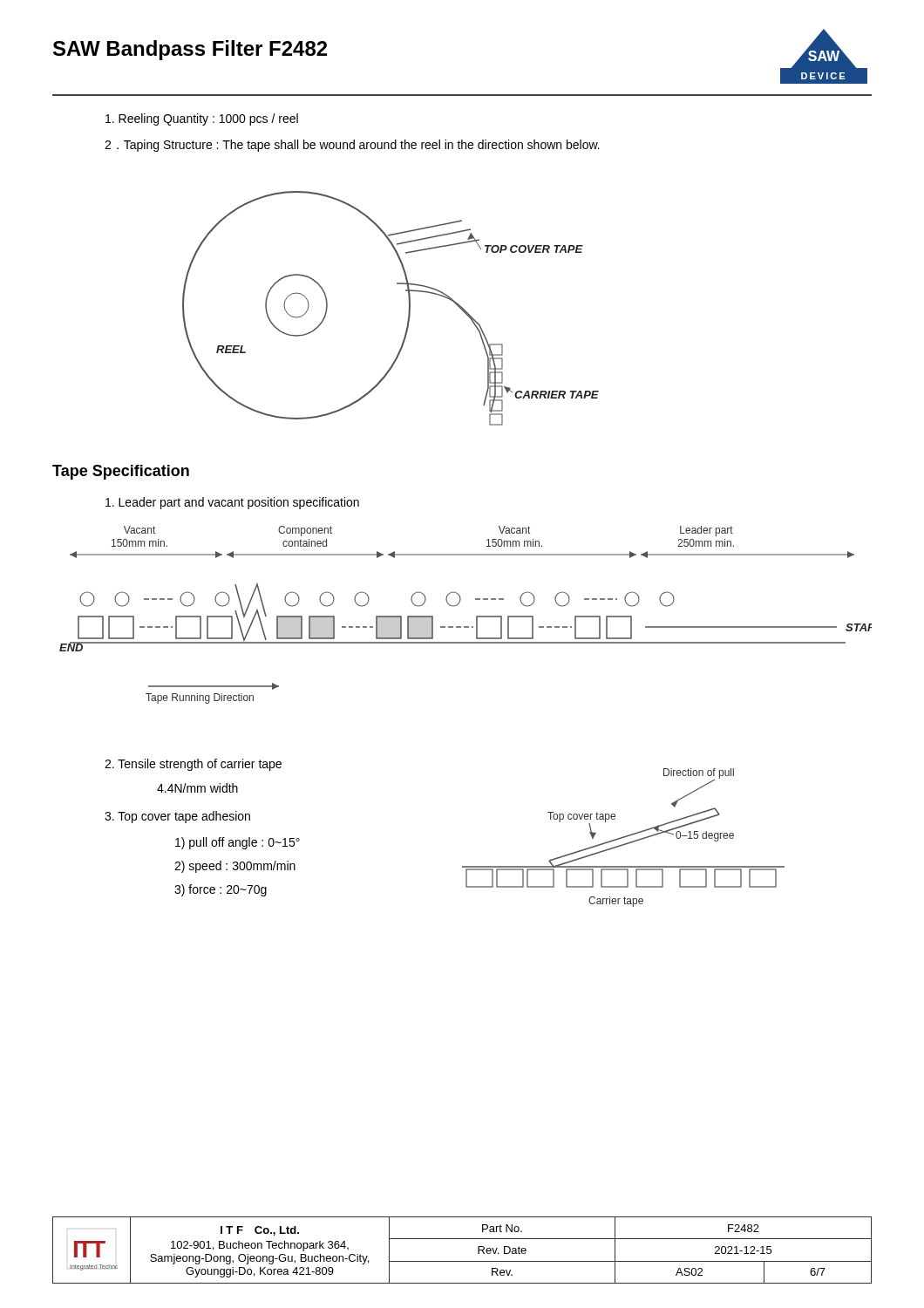The height and width of the screenshot is (1308, 924).
Task: Find the table that mentions "I T F Co., Ltd."
Action: (x=462, y=1250)
